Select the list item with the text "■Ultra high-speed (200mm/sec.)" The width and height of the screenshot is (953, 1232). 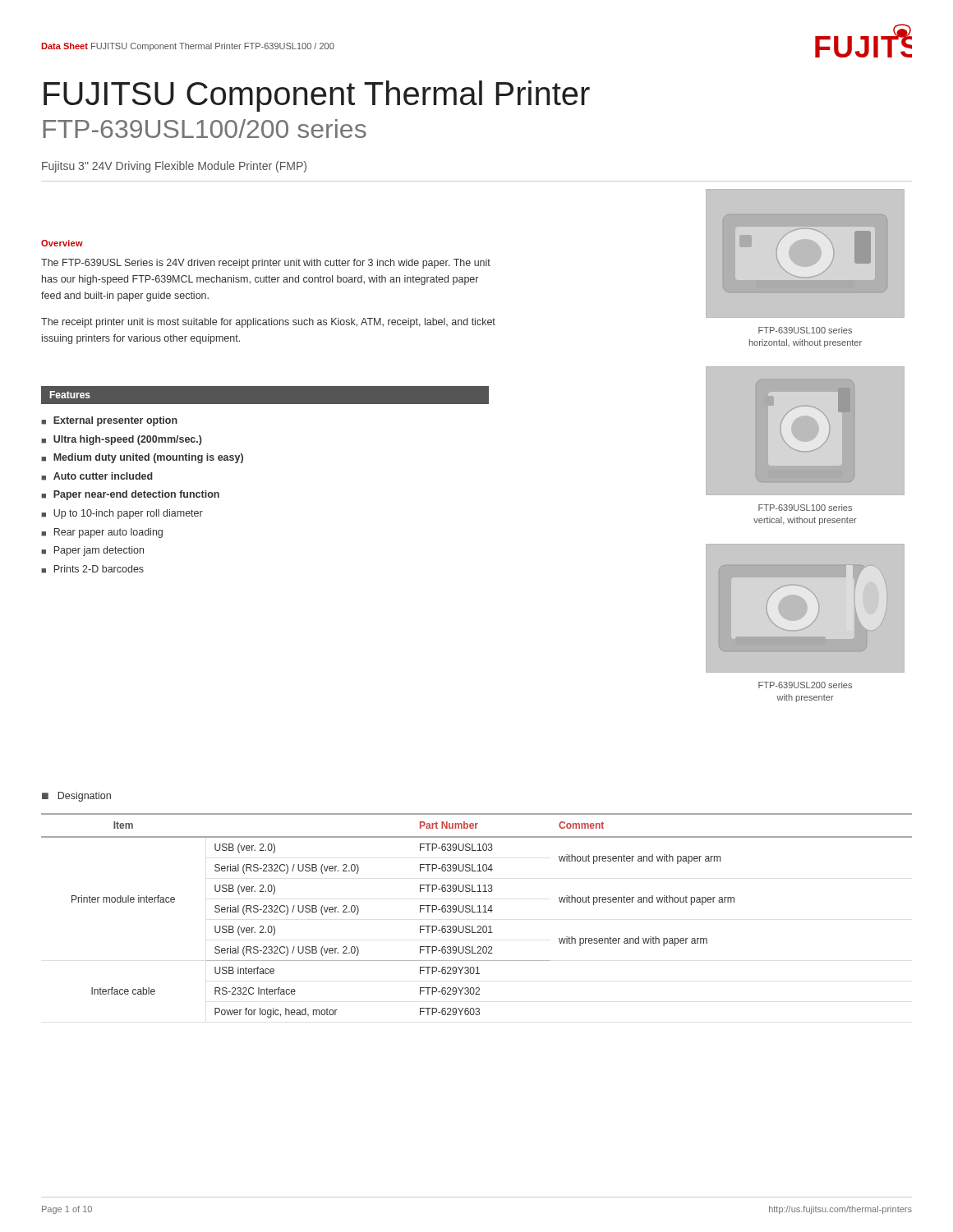click(x=122, y=439)
